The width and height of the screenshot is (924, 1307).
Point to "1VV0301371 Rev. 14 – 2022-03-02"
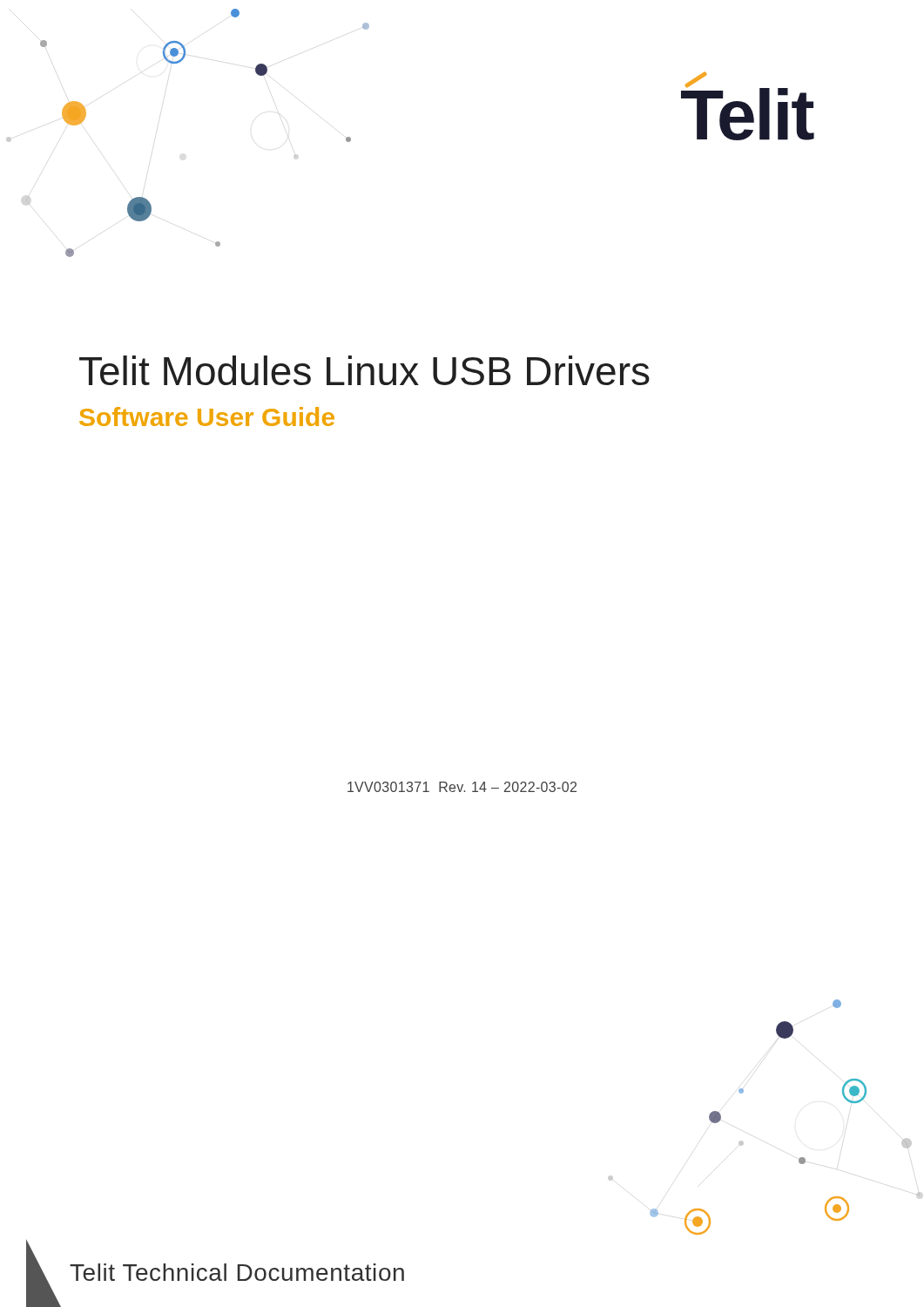[462, 787]
